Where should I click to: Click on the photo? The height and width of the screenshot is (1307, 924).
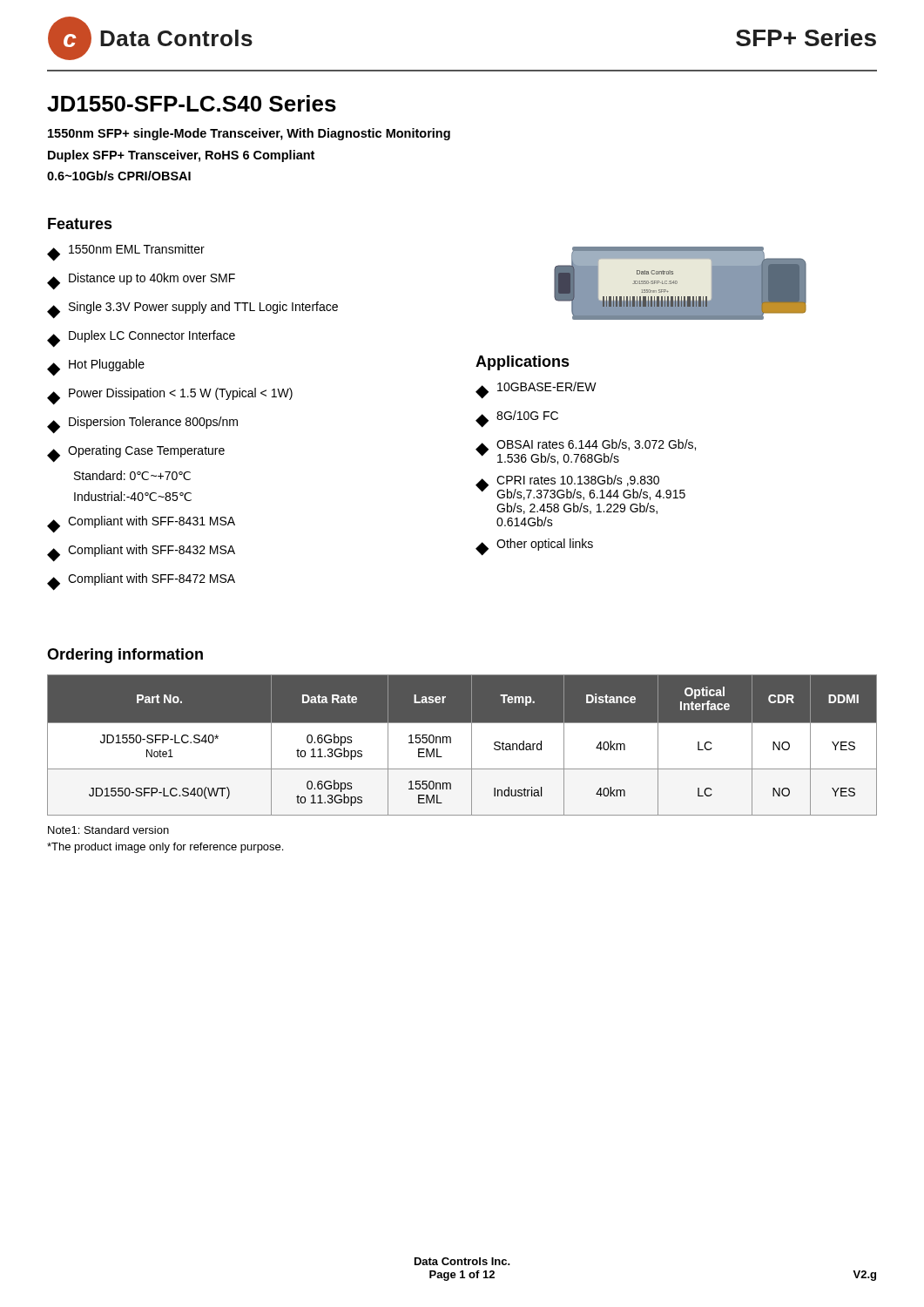[x=676, y=274]
